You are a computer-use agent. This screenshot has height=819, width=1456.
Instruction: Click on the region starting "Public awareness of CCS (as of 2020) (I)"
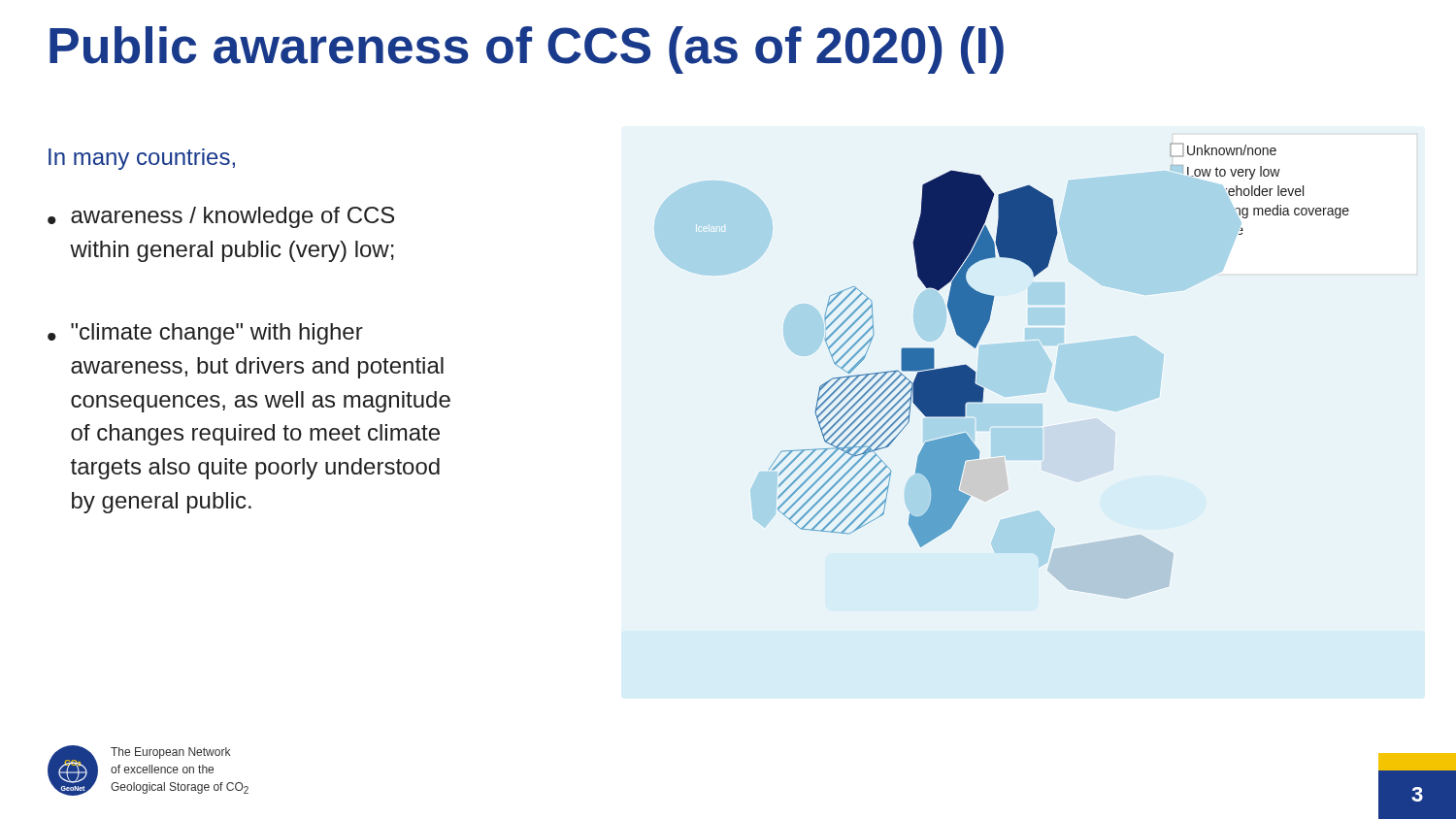click(526, 46)
